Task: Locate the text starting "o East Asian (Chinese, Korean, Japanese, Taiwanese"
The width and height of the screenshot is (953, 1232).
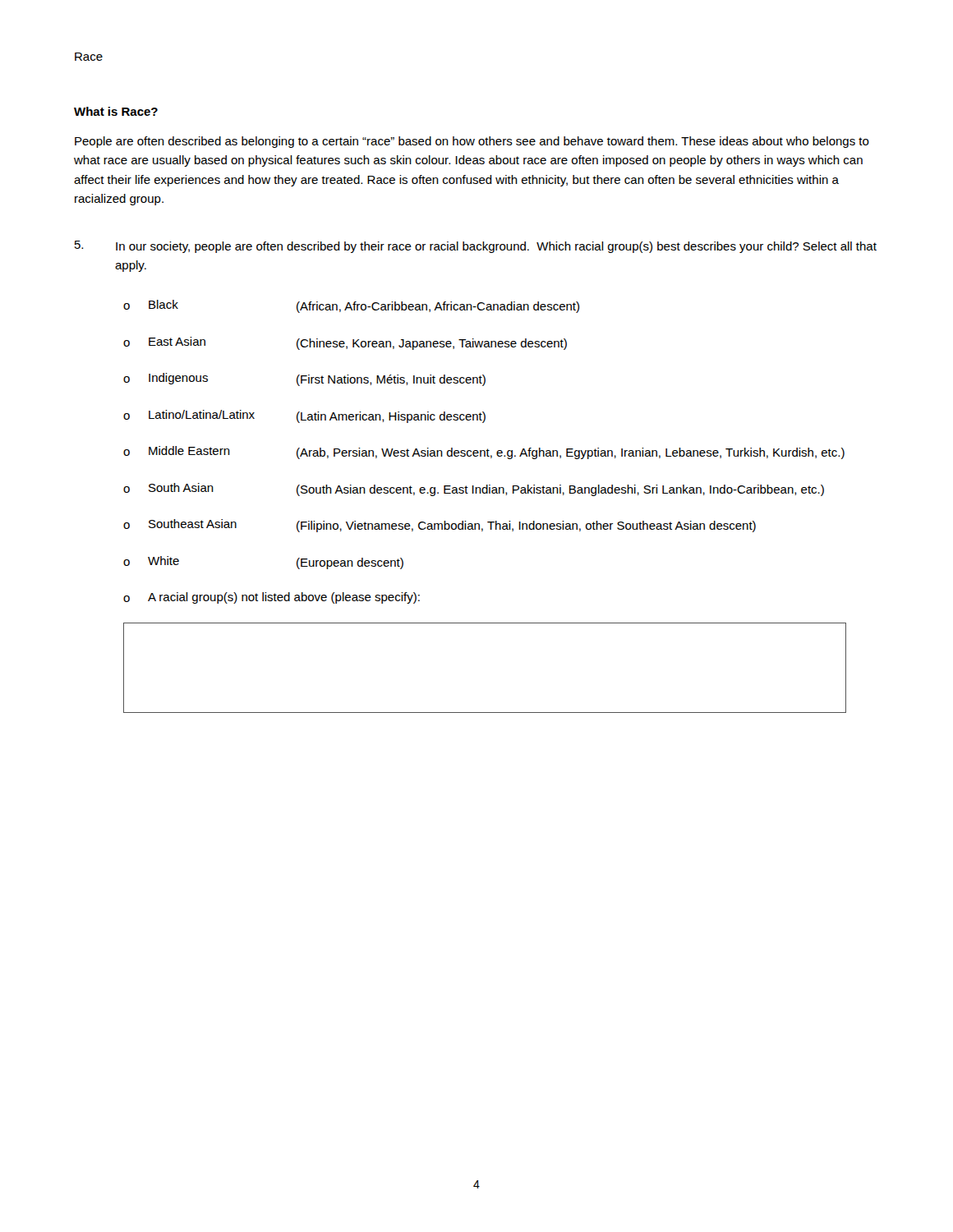Action: (501, 343)
